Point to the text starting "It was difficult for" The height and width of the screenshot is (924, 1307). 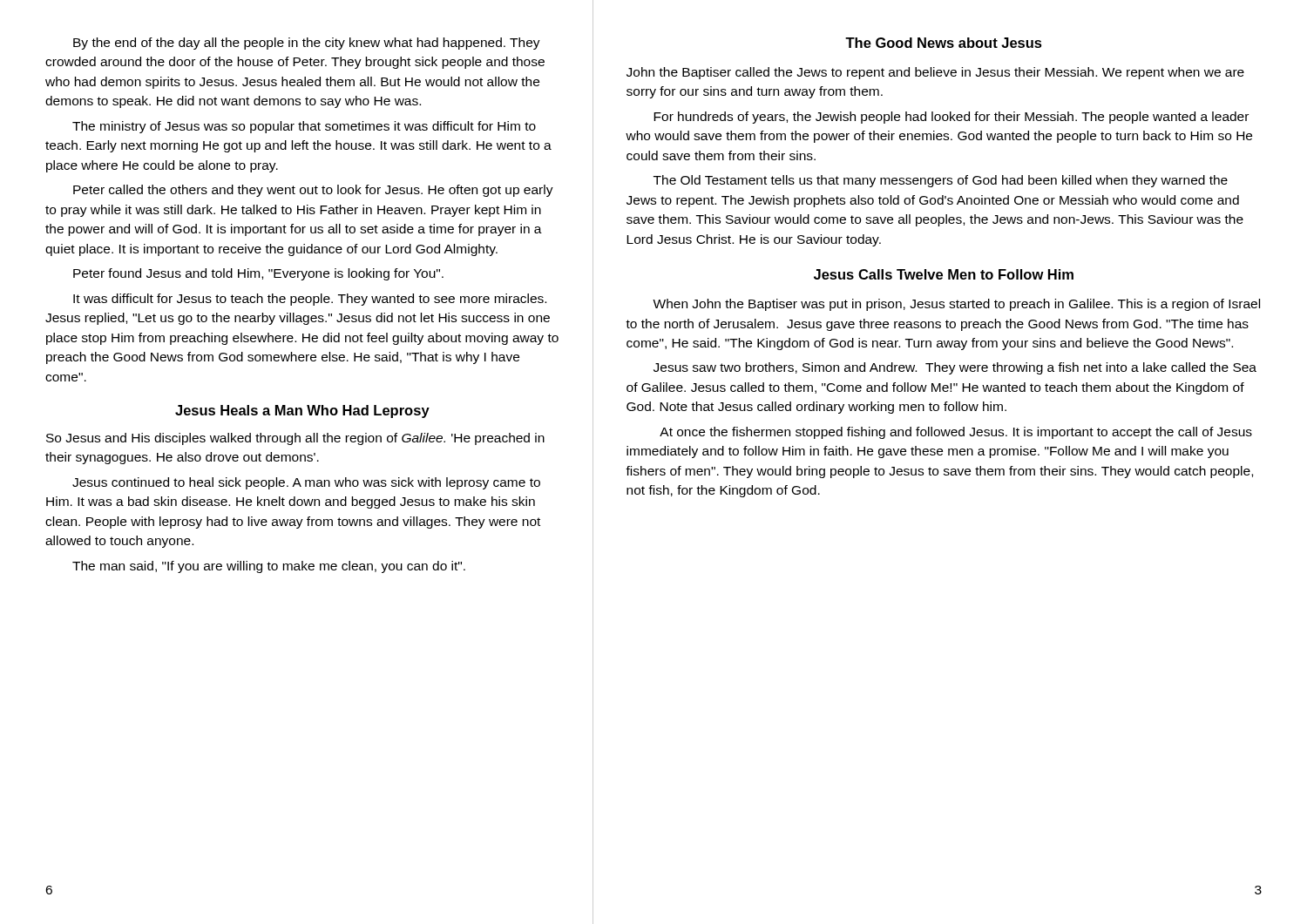[302, 337]
